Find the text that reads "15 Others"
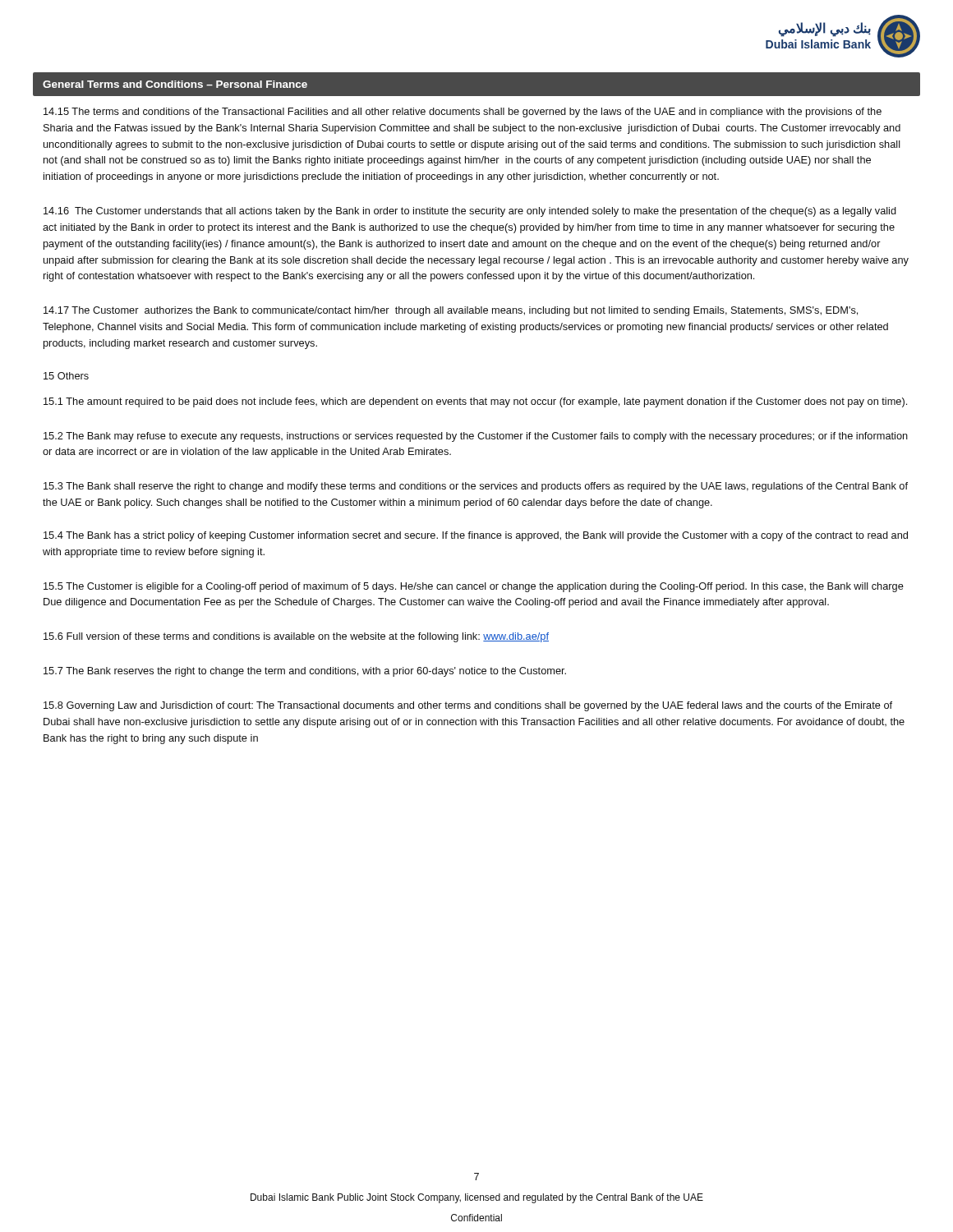The width and height of the screenshot is (953, 1232). pos(66,376)
